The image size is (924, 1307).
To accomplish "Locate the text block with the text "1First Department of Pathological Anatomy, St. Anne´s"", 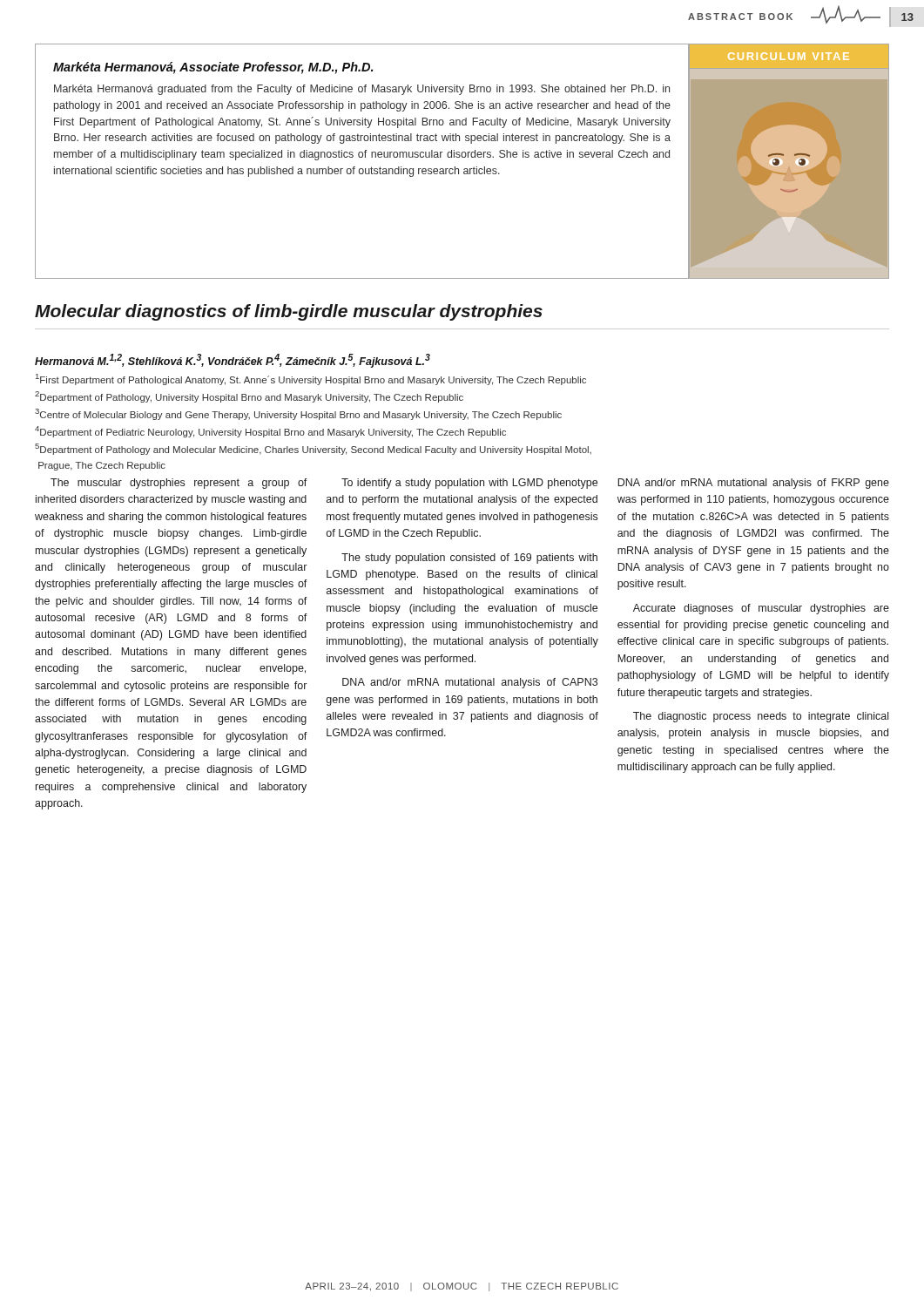I will (313, 421).
